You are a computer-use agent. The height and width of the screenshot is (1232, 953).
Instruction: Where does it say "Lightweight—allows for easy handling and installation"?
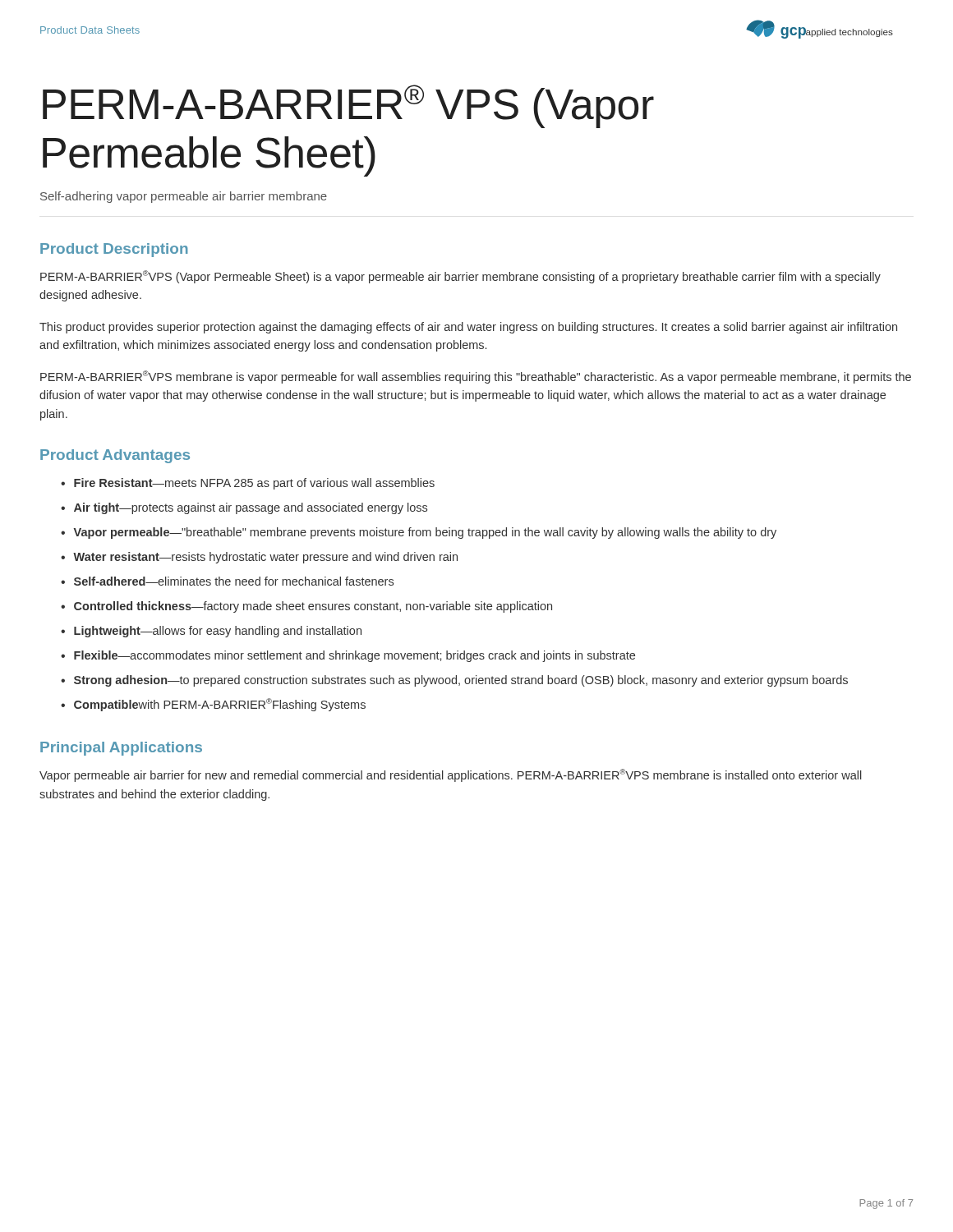(218, 631)
